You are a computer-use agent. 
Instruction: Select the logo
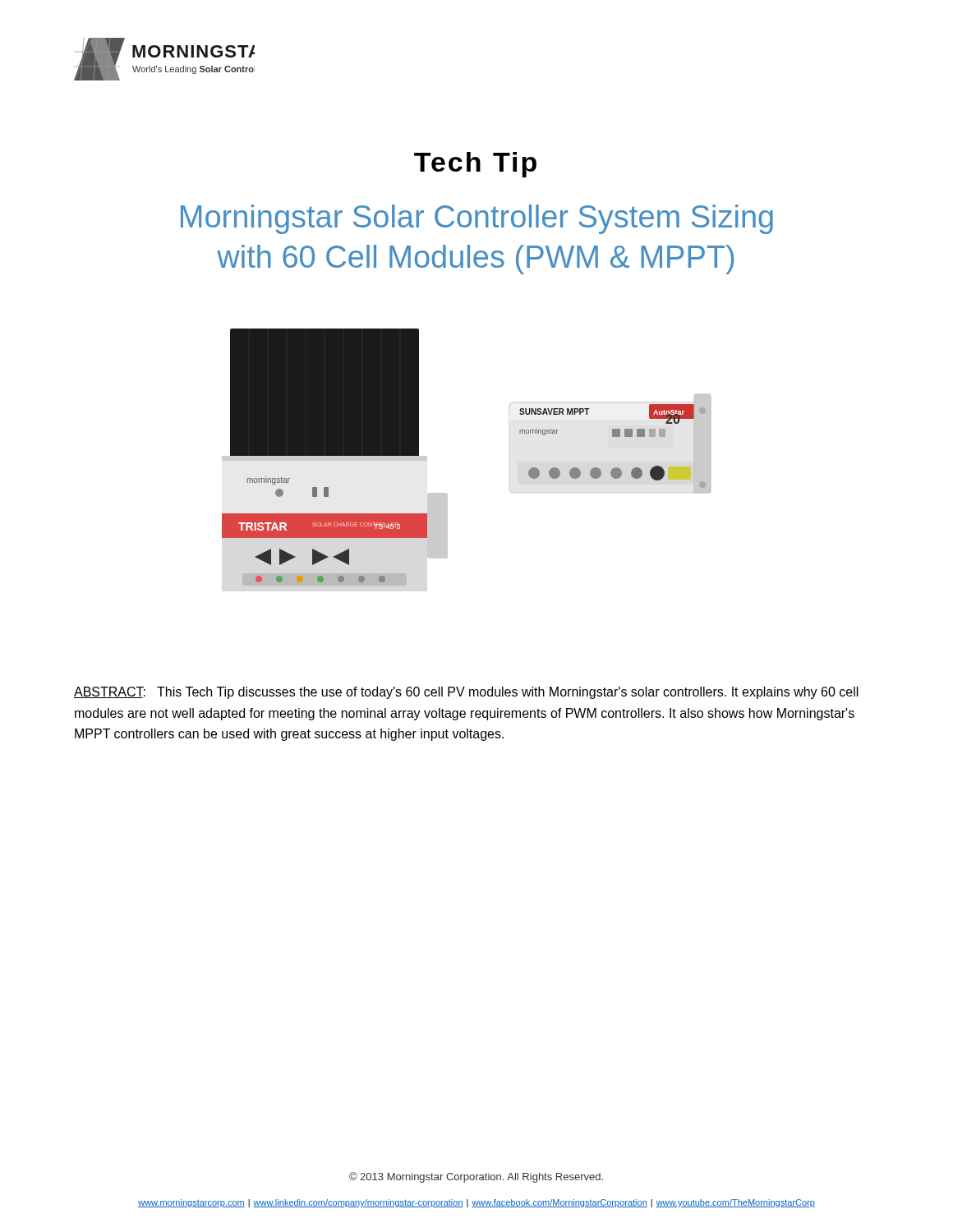click(x=164, y=64)
